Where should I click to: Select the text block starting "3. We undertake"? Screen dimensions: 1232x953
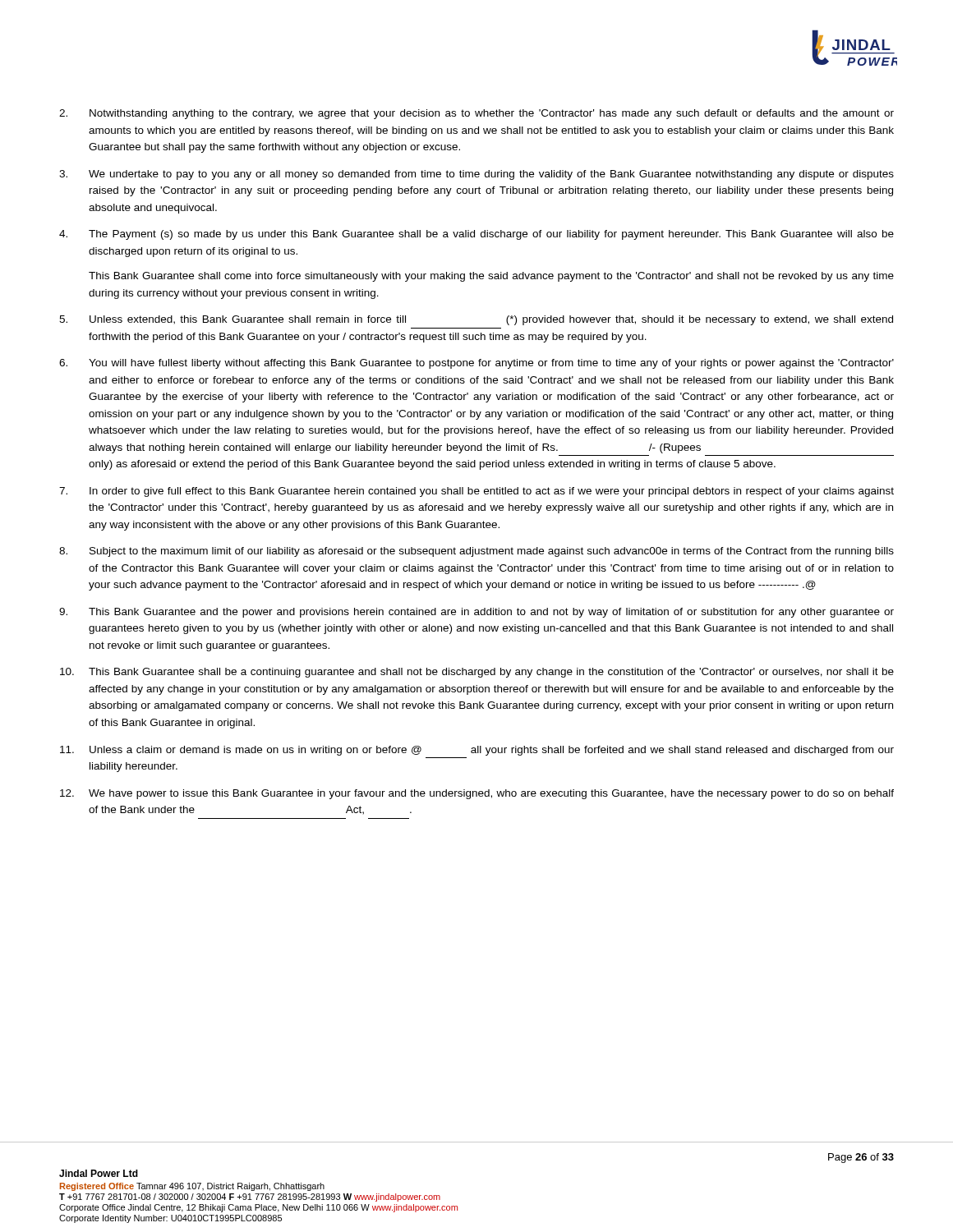[x=476, y=191]
